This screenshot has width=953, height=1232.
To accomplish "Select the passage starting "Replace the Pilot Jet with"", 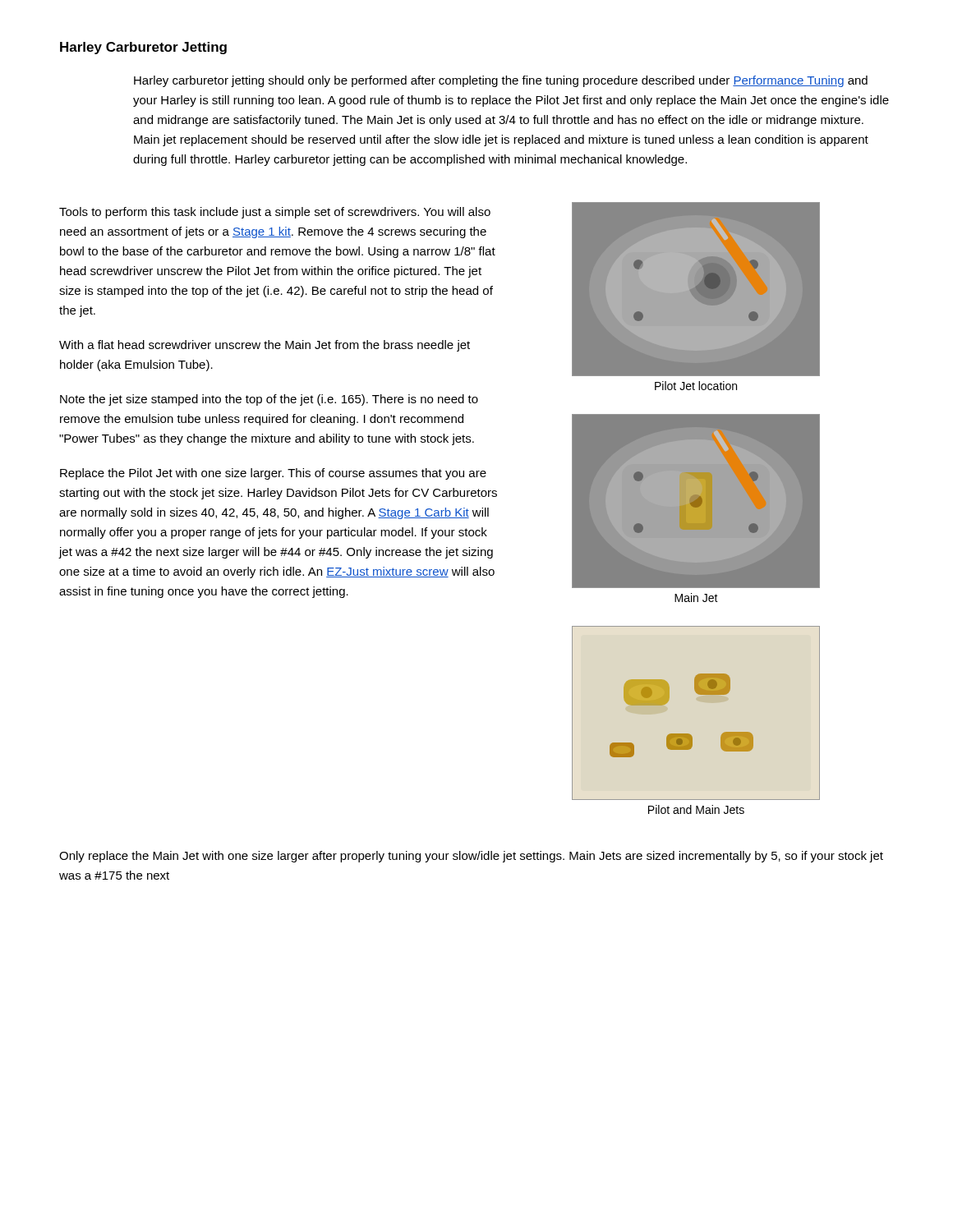I will 278,532.
